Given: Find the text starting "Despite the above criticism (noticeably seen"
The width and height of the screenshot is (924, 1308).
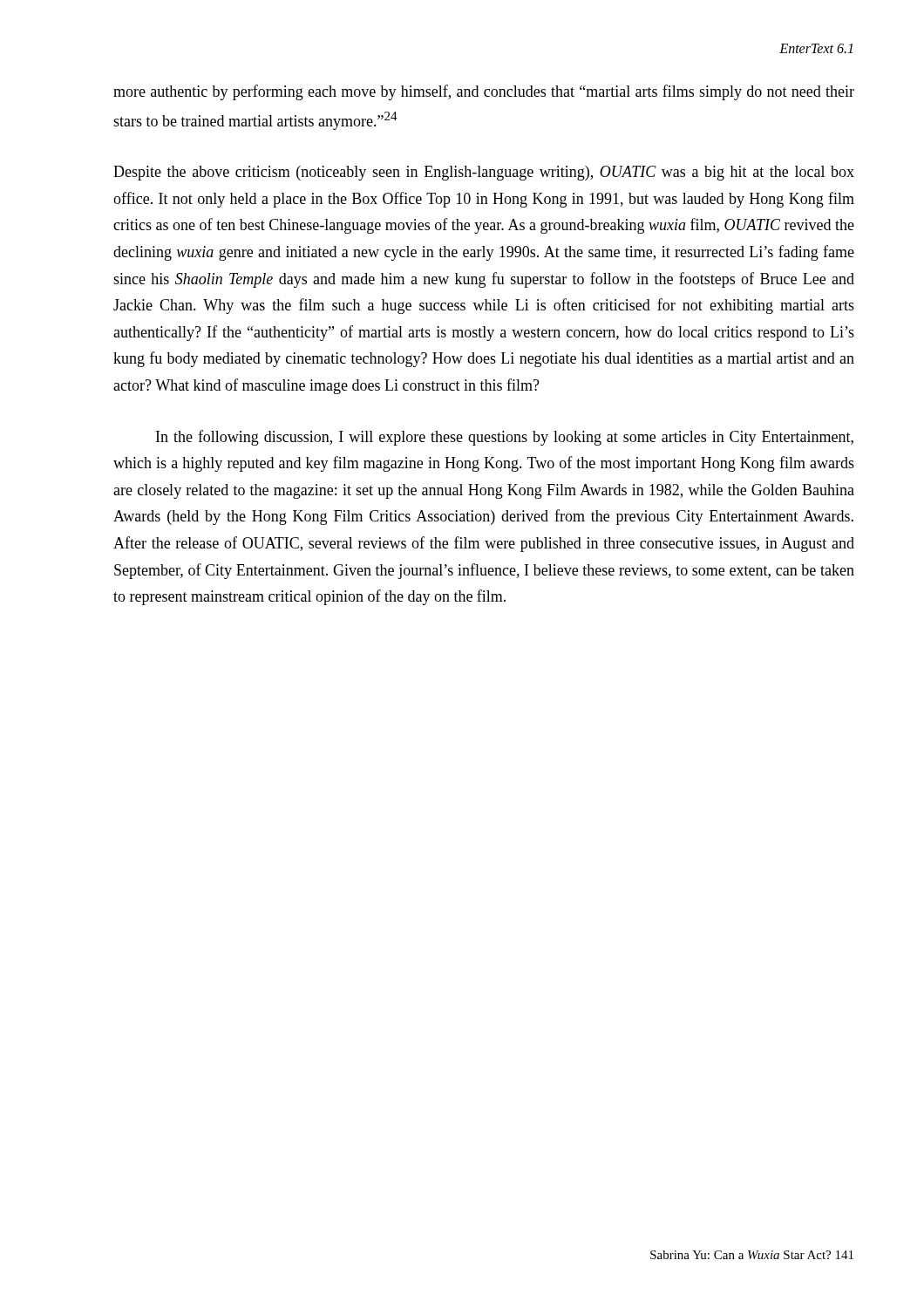Looking at the screenshot, I should 484,279.
